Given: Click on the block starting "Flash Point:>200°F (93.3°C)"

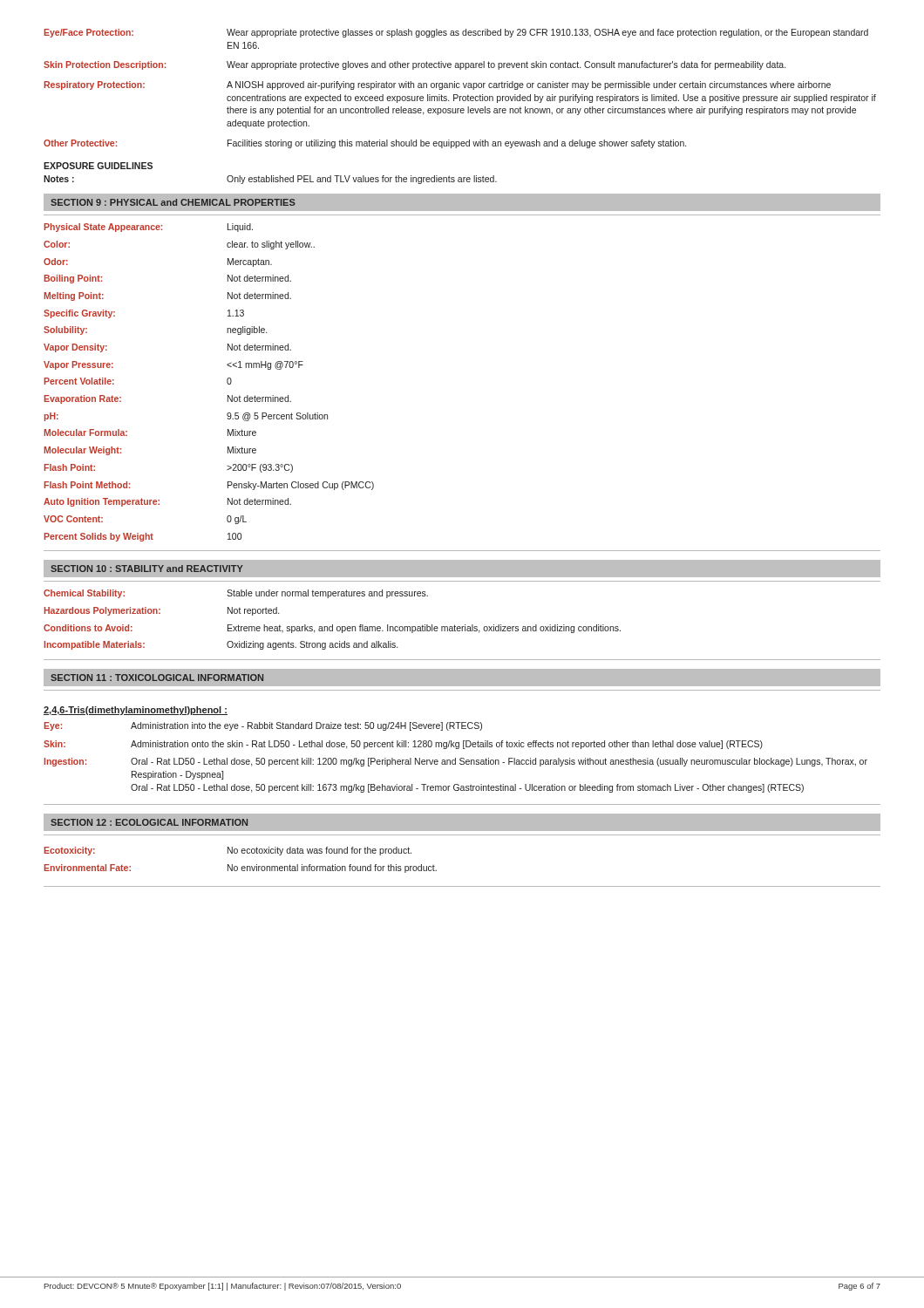Looking at the screenshot, I should pyautogui.click(x=66, y=468).
